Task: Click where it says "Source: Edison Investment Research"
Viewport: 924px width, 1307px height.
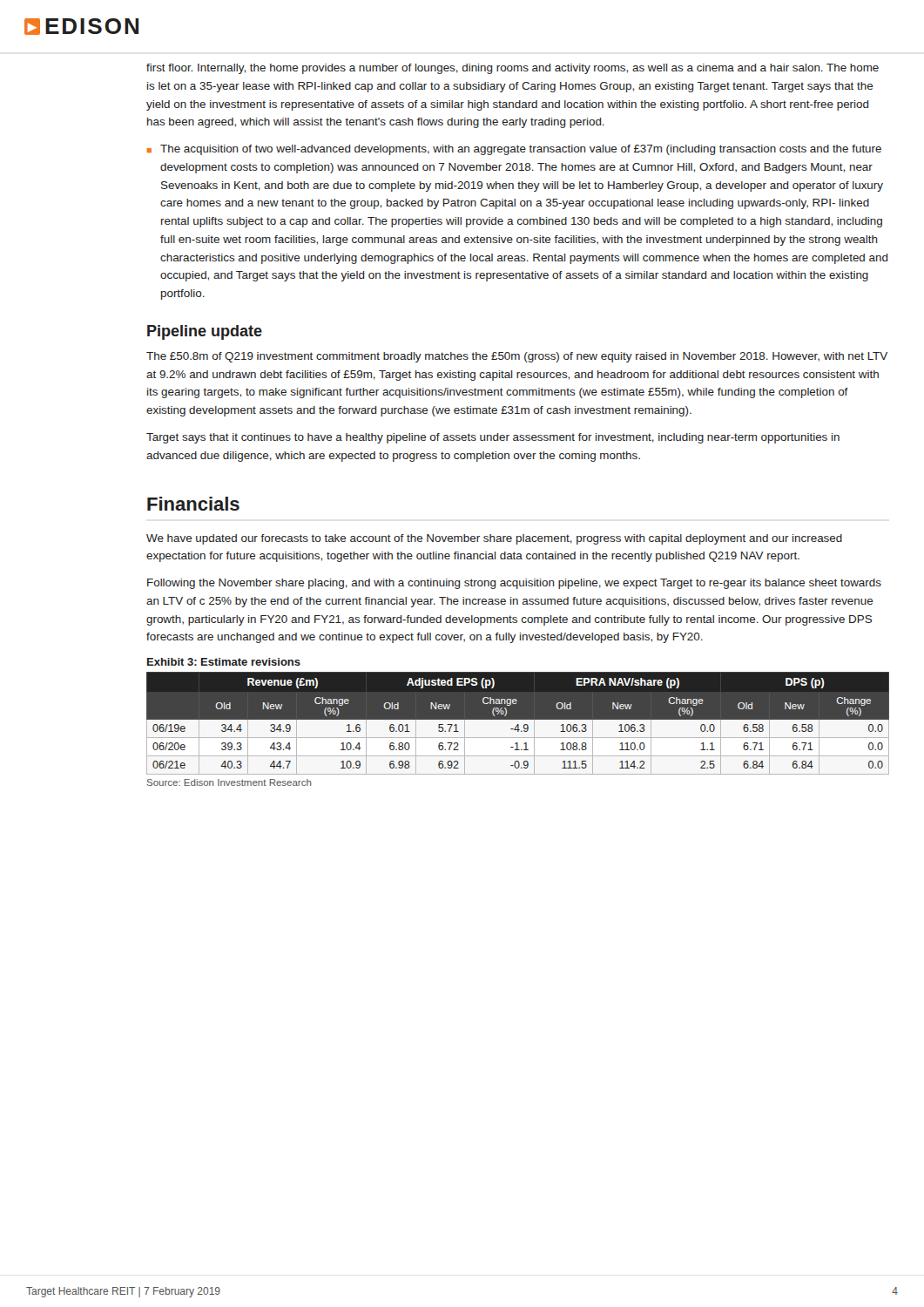Action: (229, 783)
